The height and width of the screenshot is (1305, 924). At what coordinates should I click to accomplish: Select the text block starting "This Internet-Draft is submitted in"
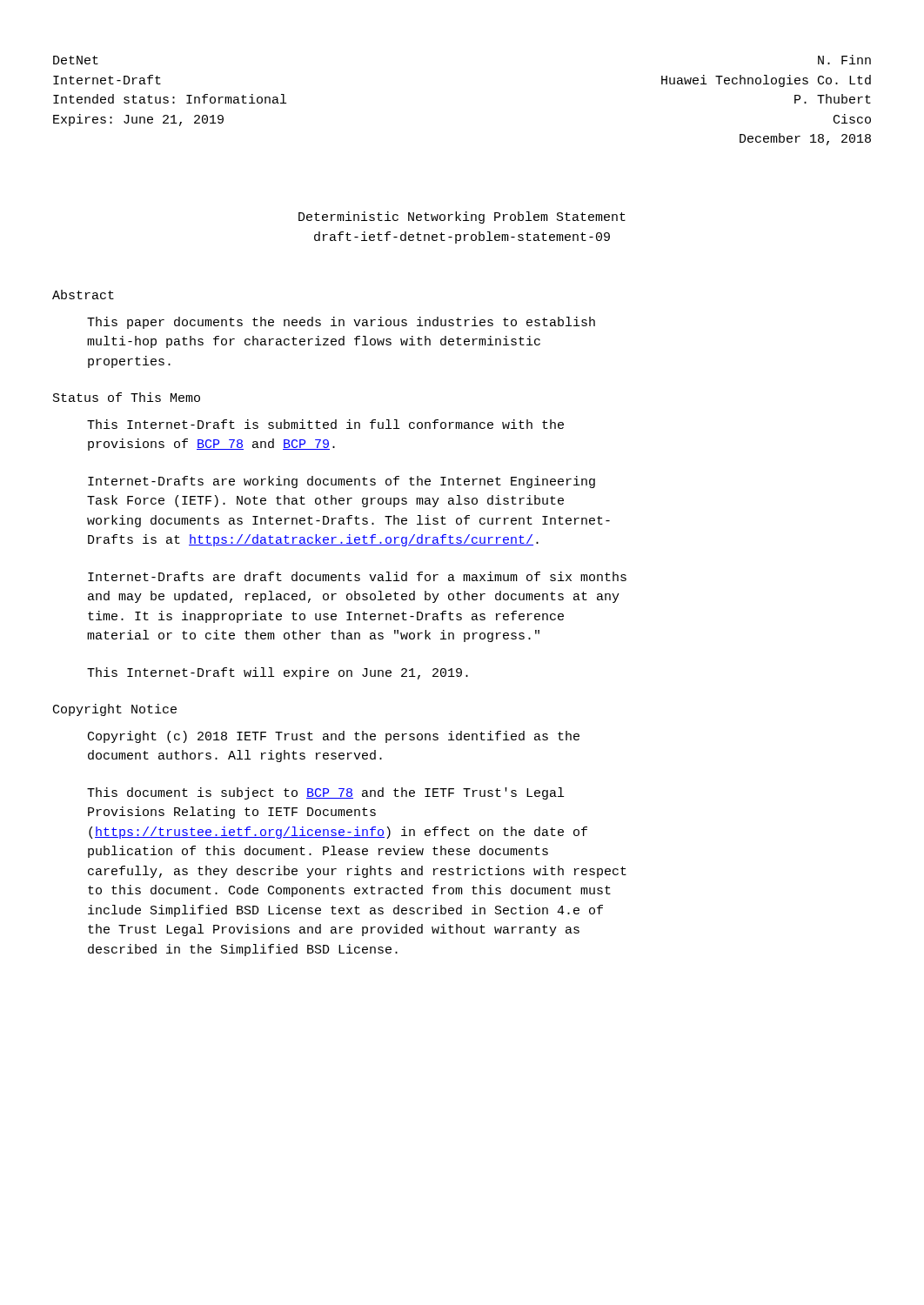coord(479,436)
